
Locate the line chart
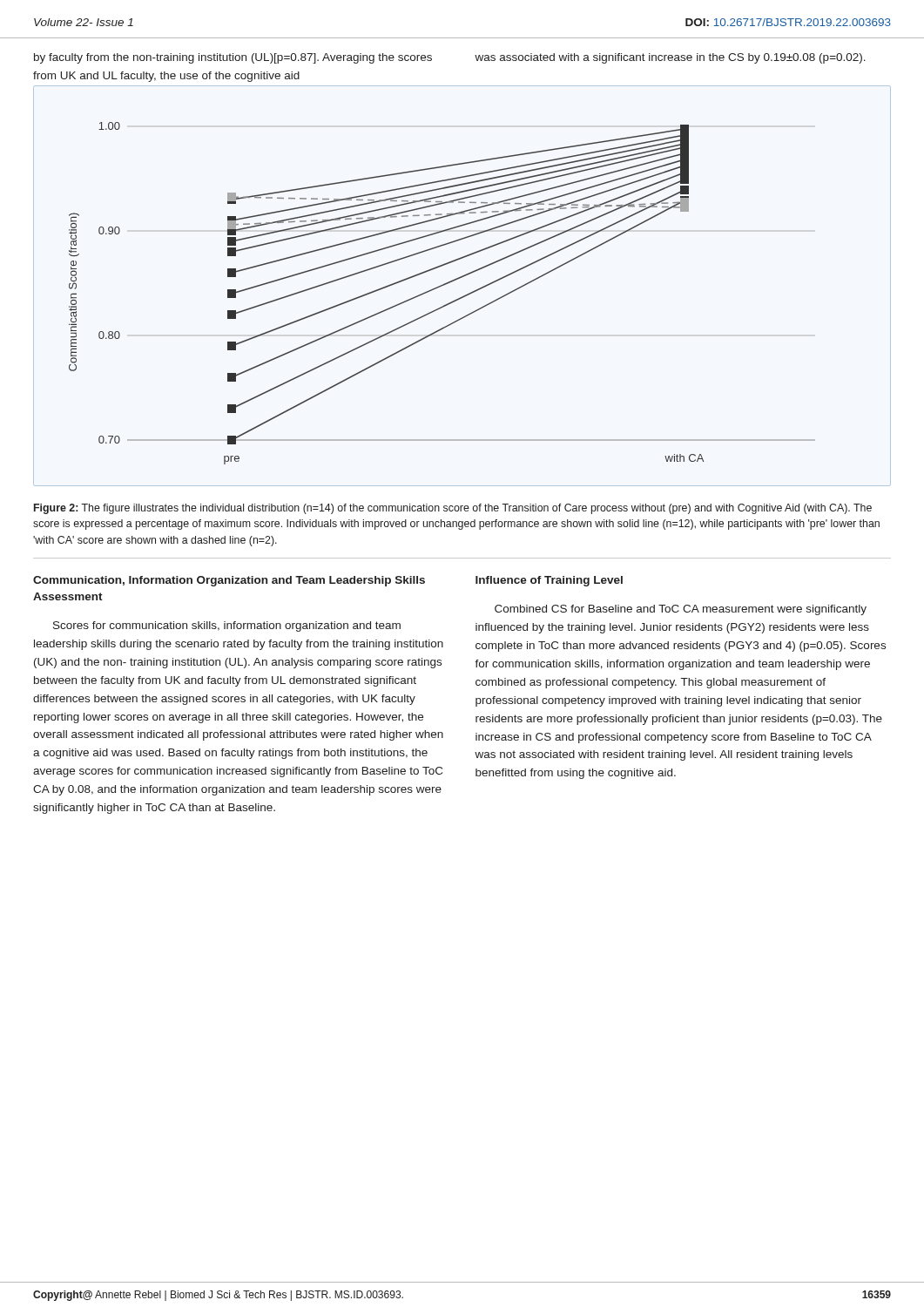click(x=462, y=286)
